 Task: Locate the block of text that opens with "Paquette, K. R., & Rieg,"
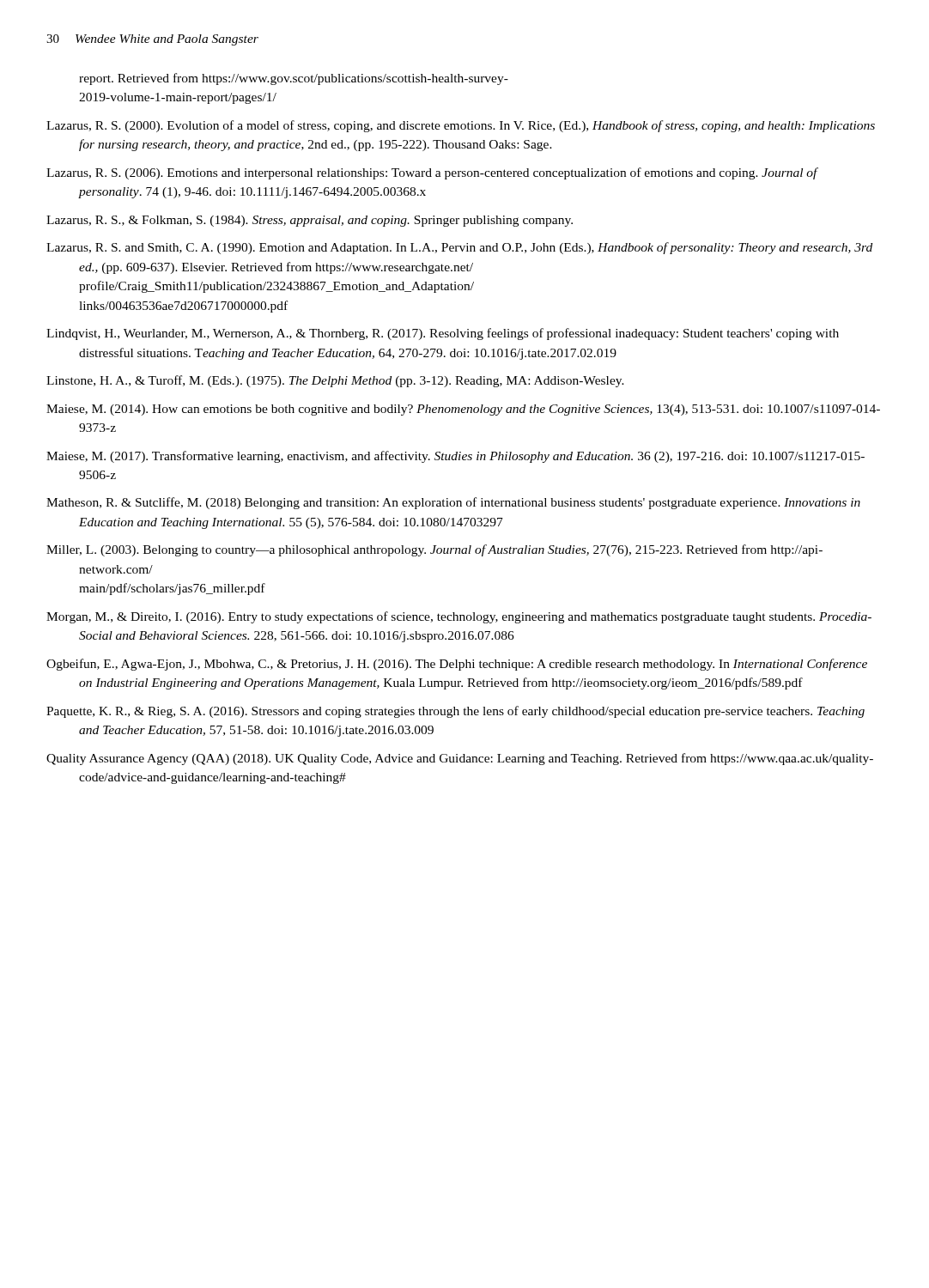[456, 720]
